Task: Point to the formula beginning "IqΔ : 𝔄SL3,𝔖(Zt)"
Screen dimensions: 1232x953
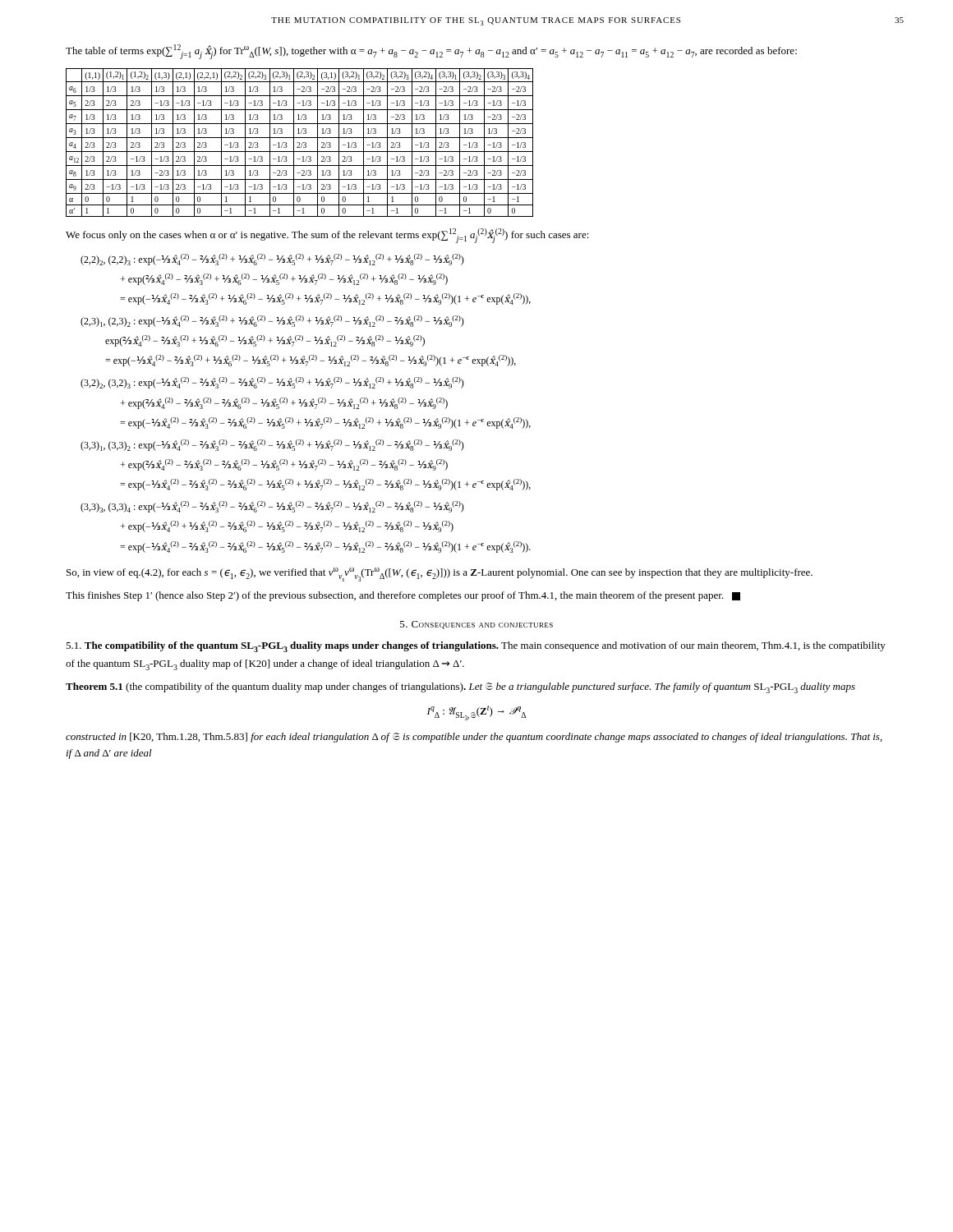Action: click(x=476, y=712)
